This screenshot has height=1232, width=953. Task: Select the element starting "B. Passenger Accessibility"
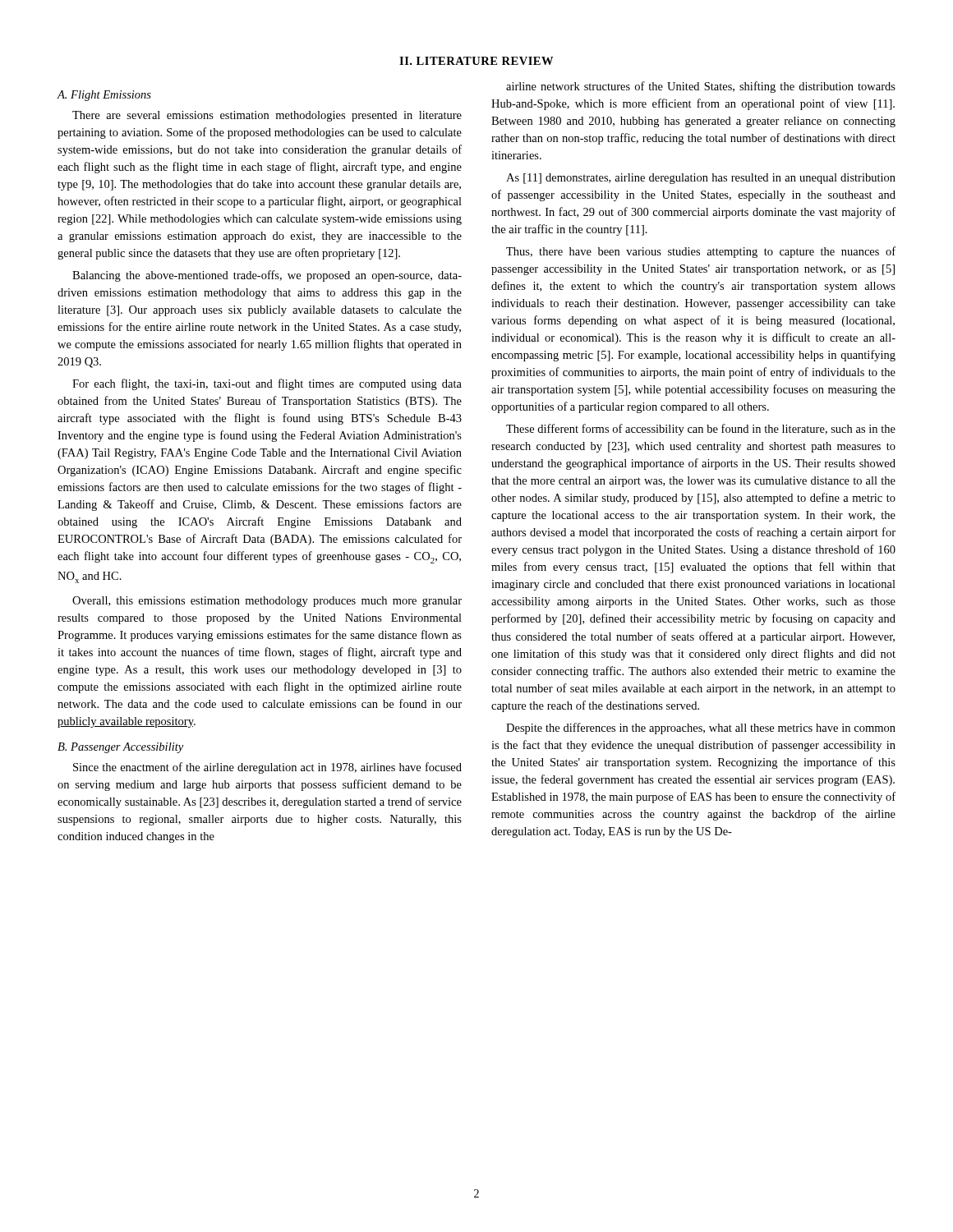tap(120, 746)
